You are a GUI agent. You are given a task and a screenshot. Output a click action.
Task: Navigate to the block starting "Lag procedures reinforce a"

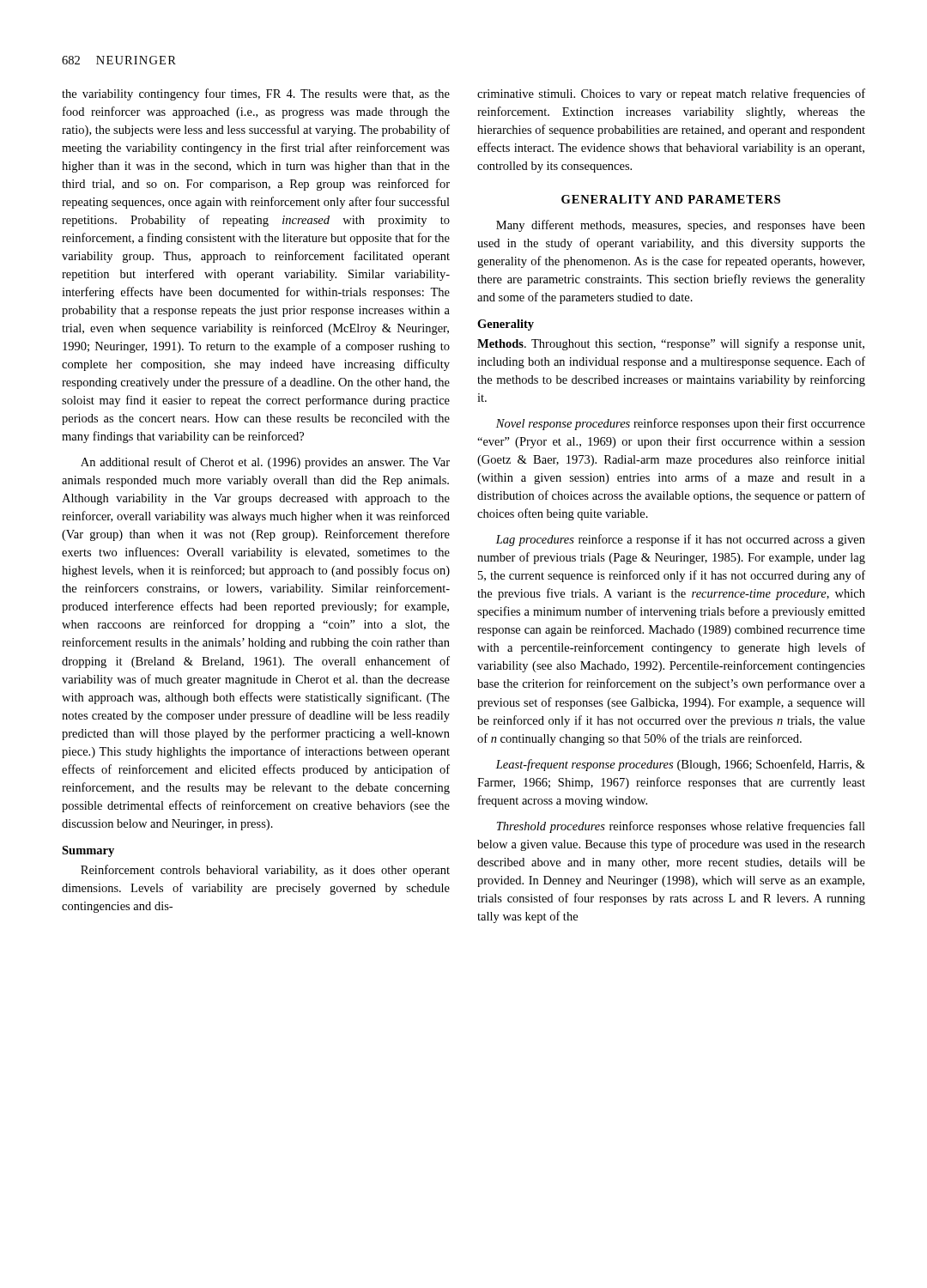tap(671, 639)
